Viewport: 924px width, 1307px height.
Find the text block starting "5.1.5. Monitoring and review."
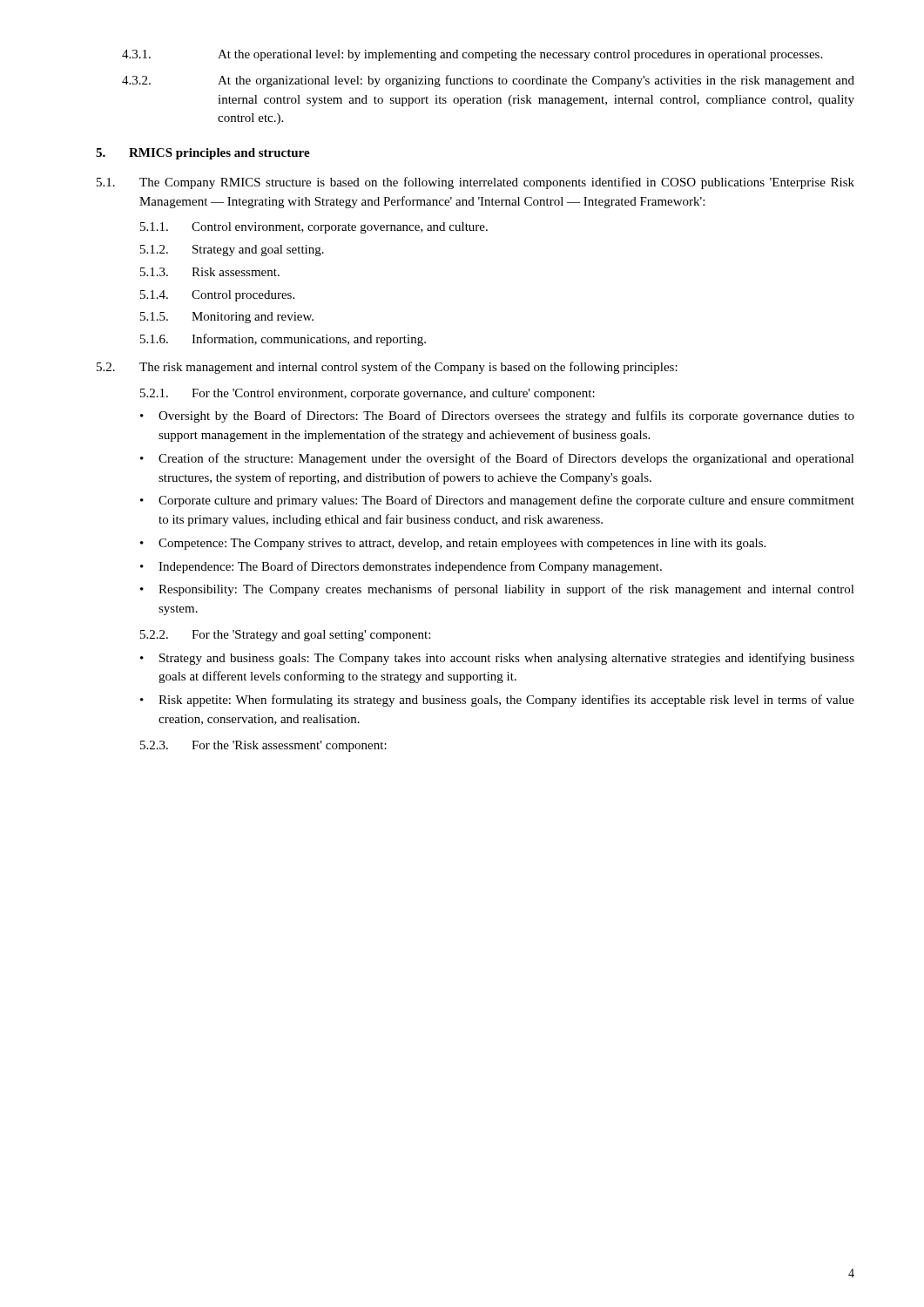(x=227, y=318)
